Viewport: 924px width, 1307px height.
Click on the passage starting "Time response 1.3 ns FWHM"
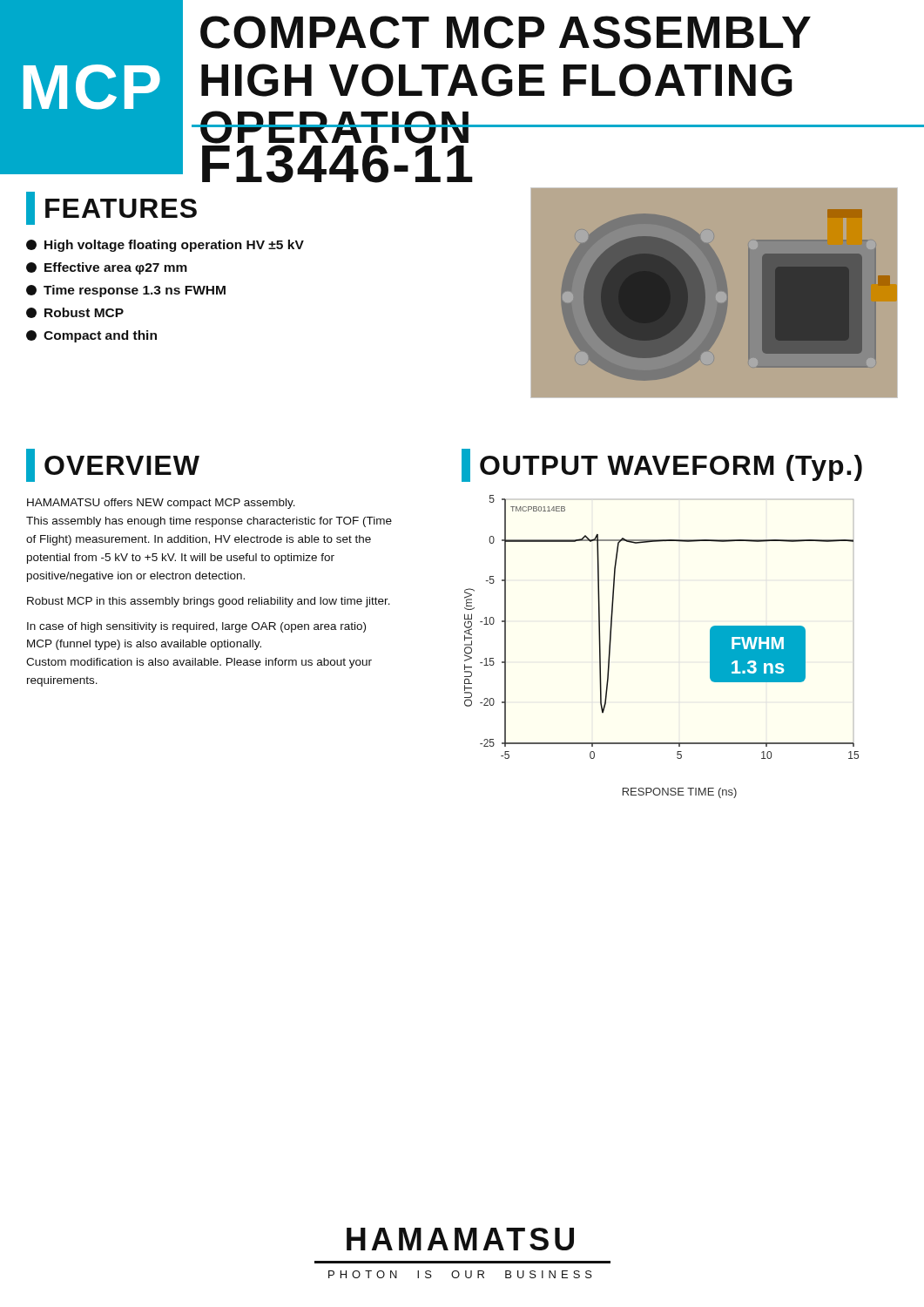(x=126, y=290)
